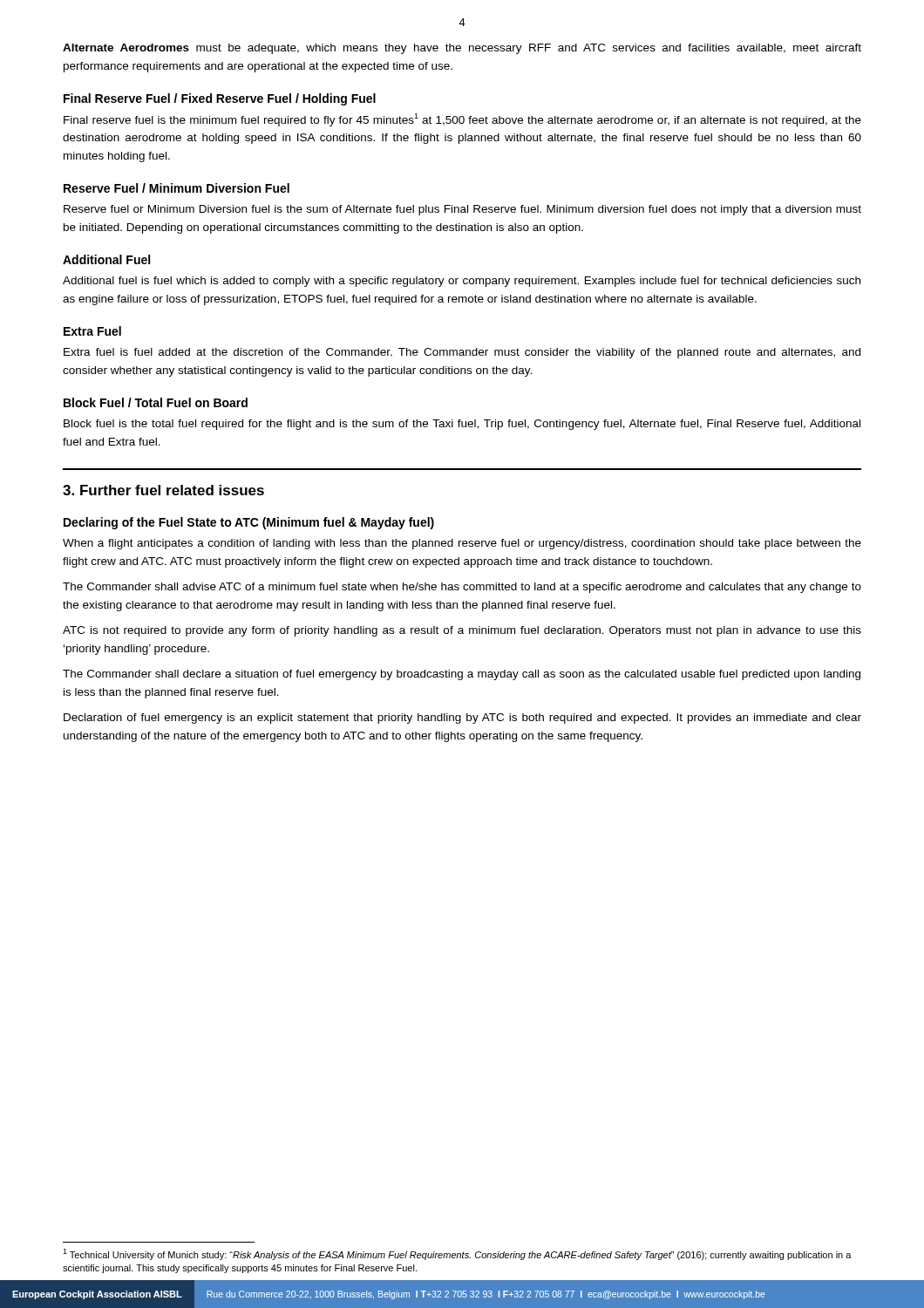The width and height of the screenshot is (924, 1308).
Task: Click where it says "Extra Fuel"
Action: (92, 331)
